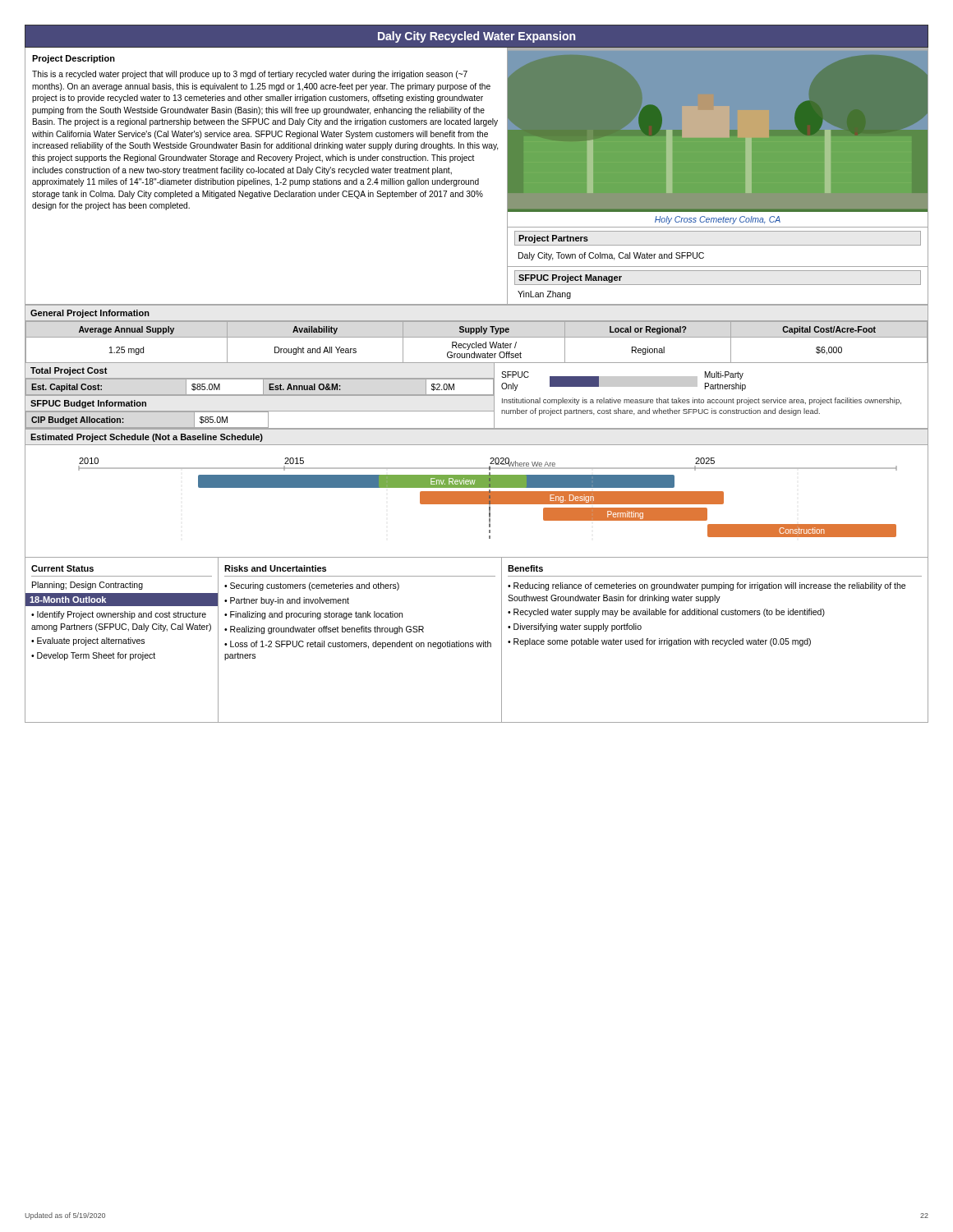Screen dimensions: 1232x953
Task: Find the section header containing "SFPUC Budget Information"
Action: pyautogui.click(x=89, y=403)
